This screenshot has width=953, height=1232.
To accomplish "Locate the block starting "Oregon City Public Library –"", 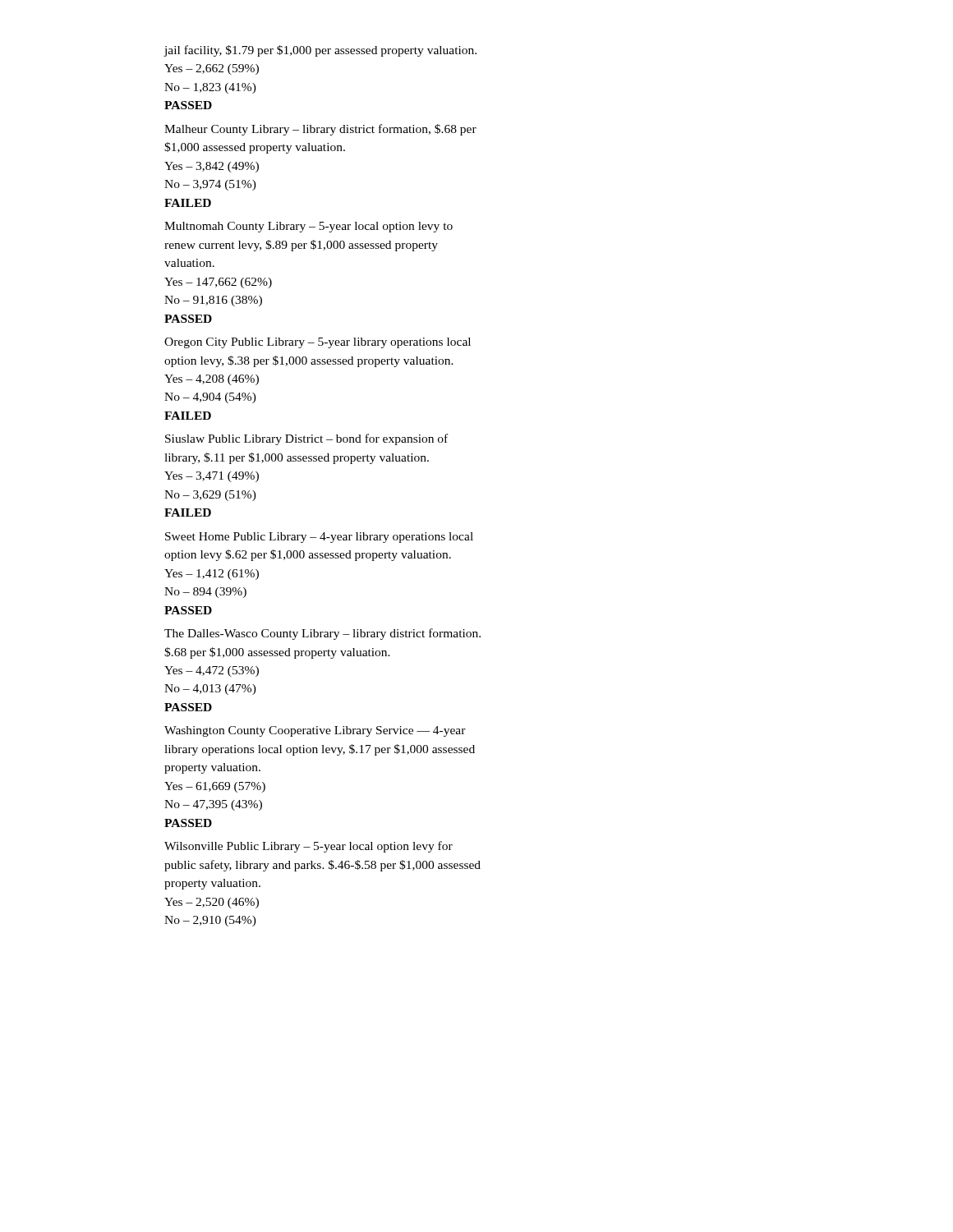I will coord(318,343).
